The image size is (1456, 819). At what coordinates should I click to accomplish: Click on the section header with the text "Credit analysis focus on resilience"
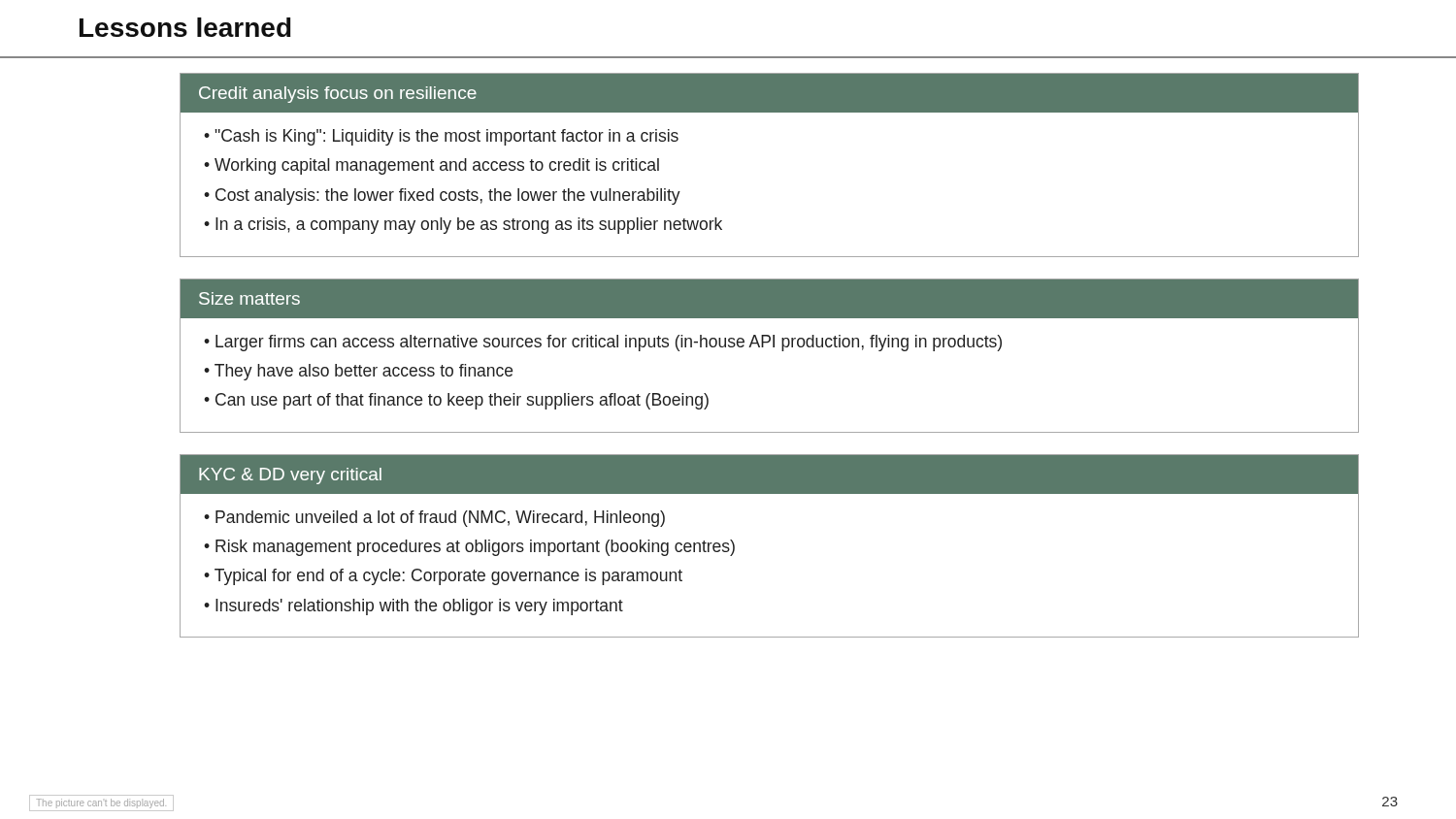pyautogui.click(x=337, y=93)
